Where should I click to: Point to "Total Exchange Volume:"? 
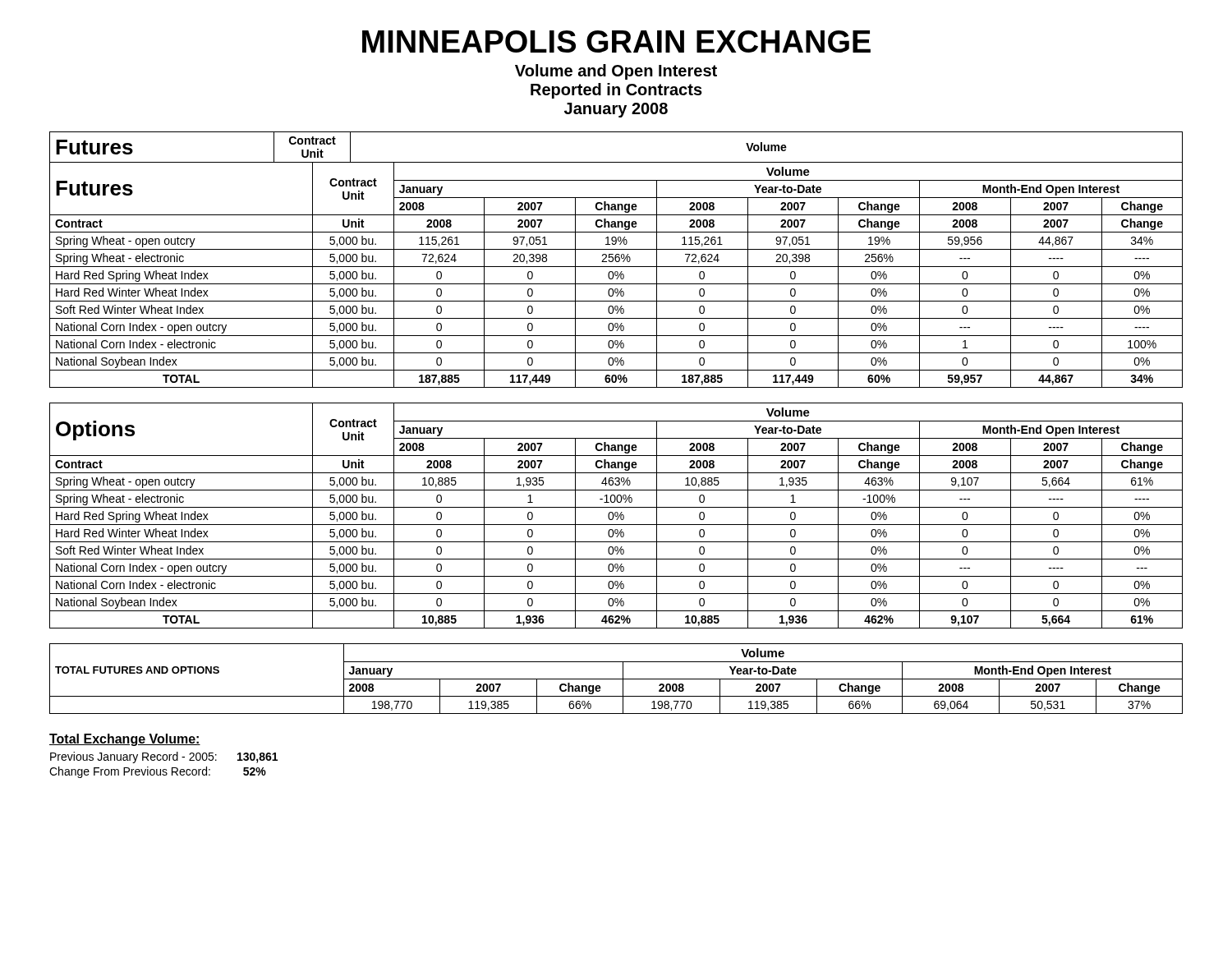(x=125, y=739)
